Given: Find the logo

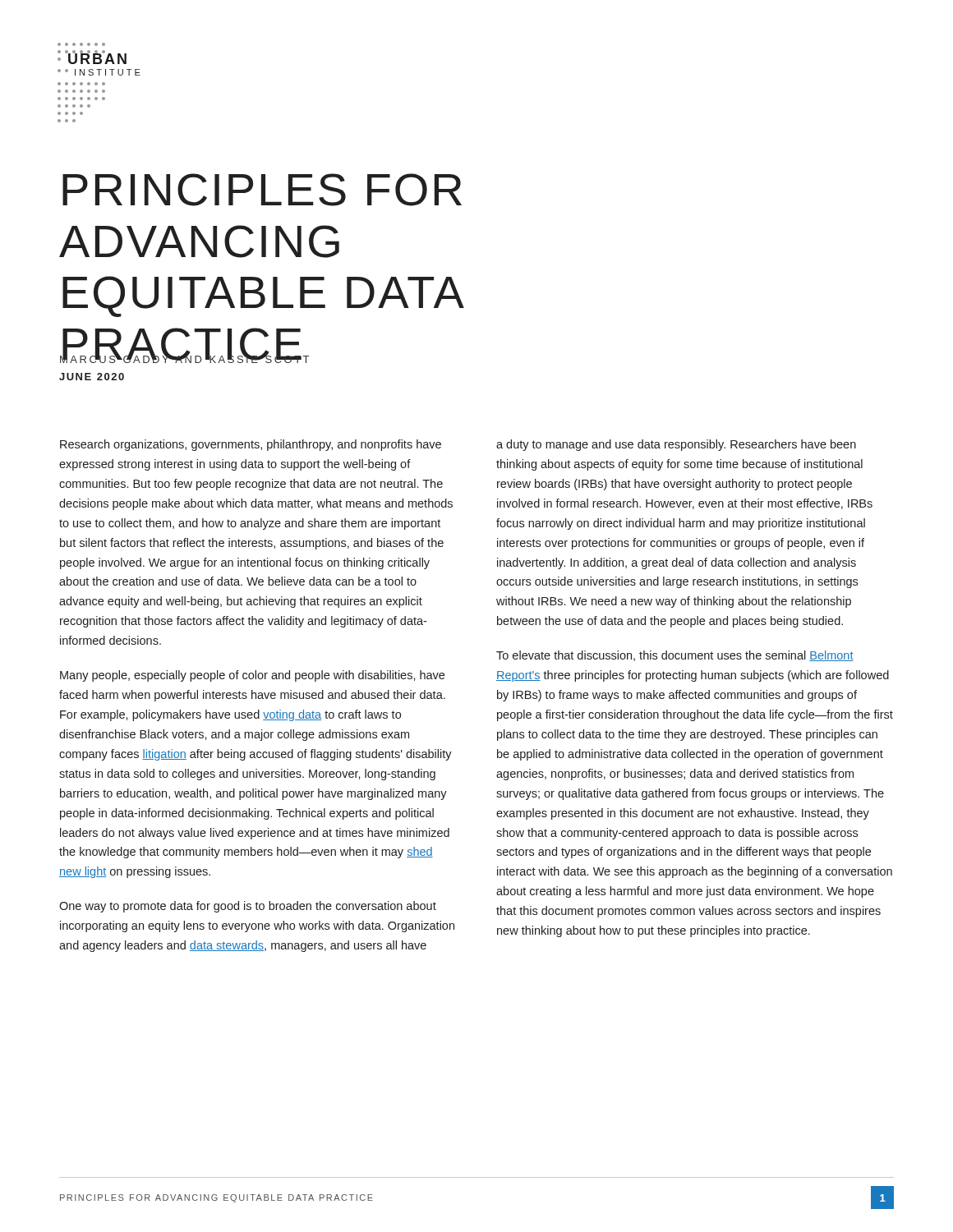Looking at the screenshot, I should 124,88.
